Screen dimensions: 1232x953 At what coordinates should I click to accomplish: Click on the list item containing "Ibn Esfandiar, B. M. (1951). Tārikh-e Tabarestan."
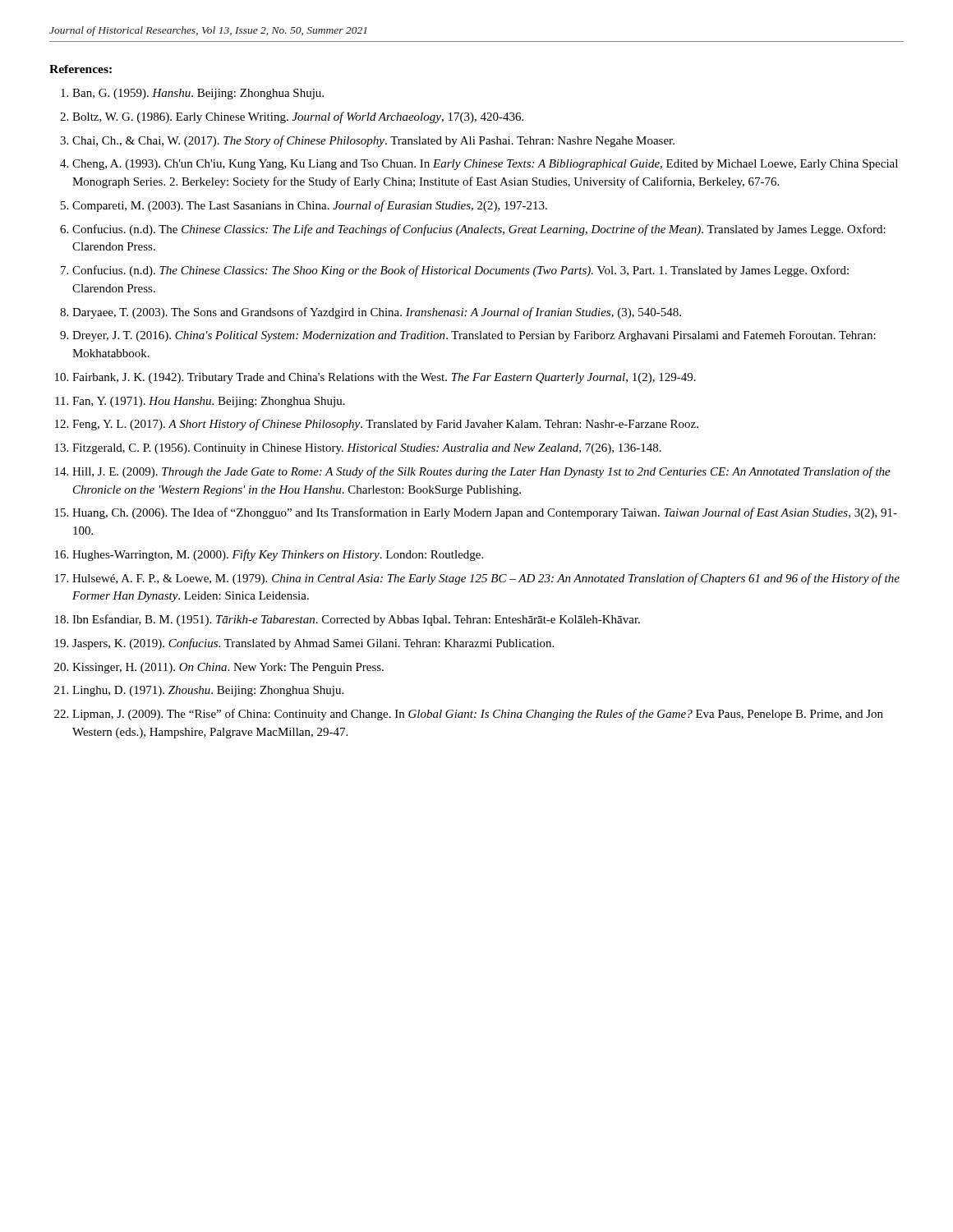[x=357, y=619]
